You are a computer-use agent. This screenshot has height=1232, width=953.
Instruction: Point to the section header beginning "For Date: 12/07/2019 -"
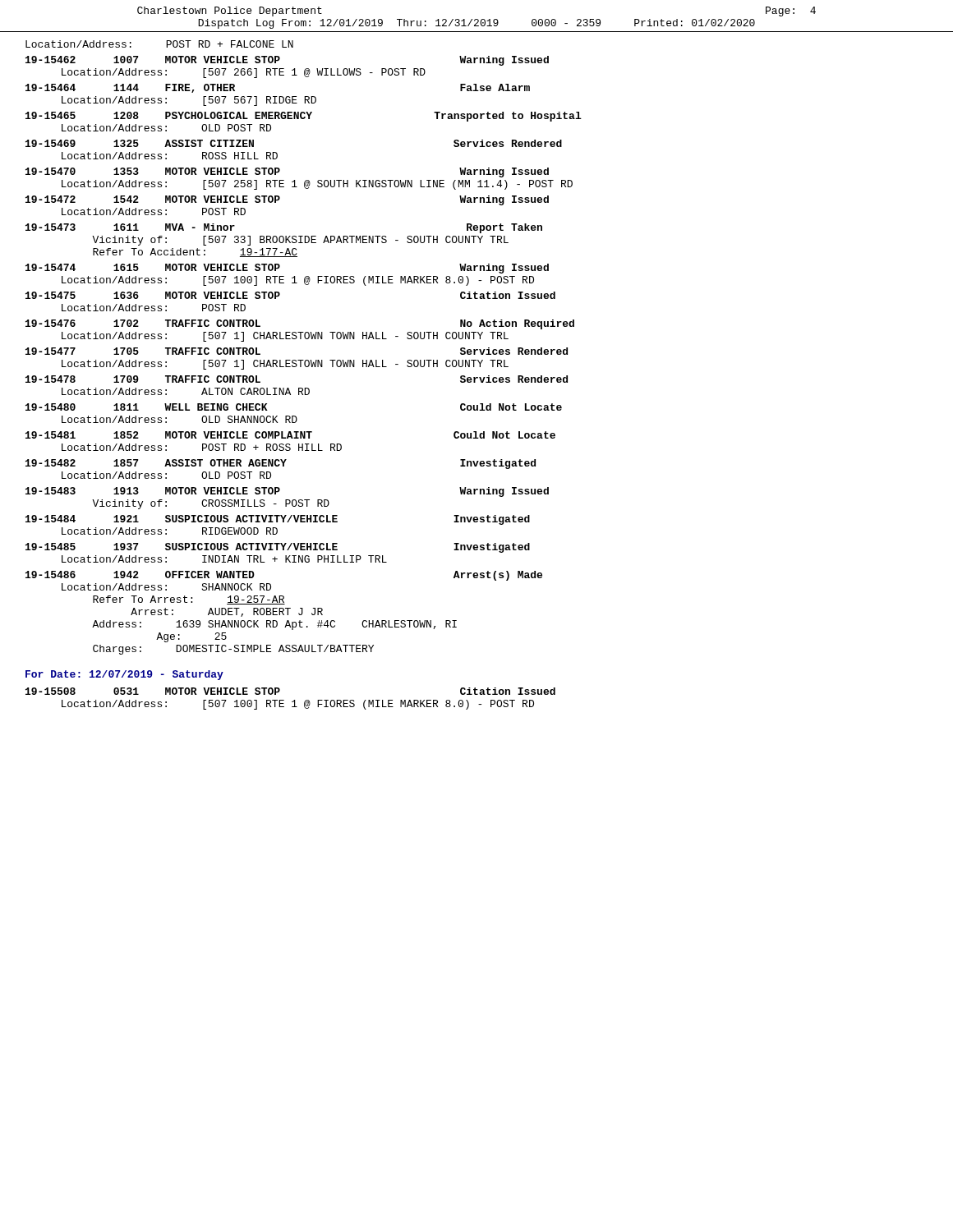pos(124,675)
